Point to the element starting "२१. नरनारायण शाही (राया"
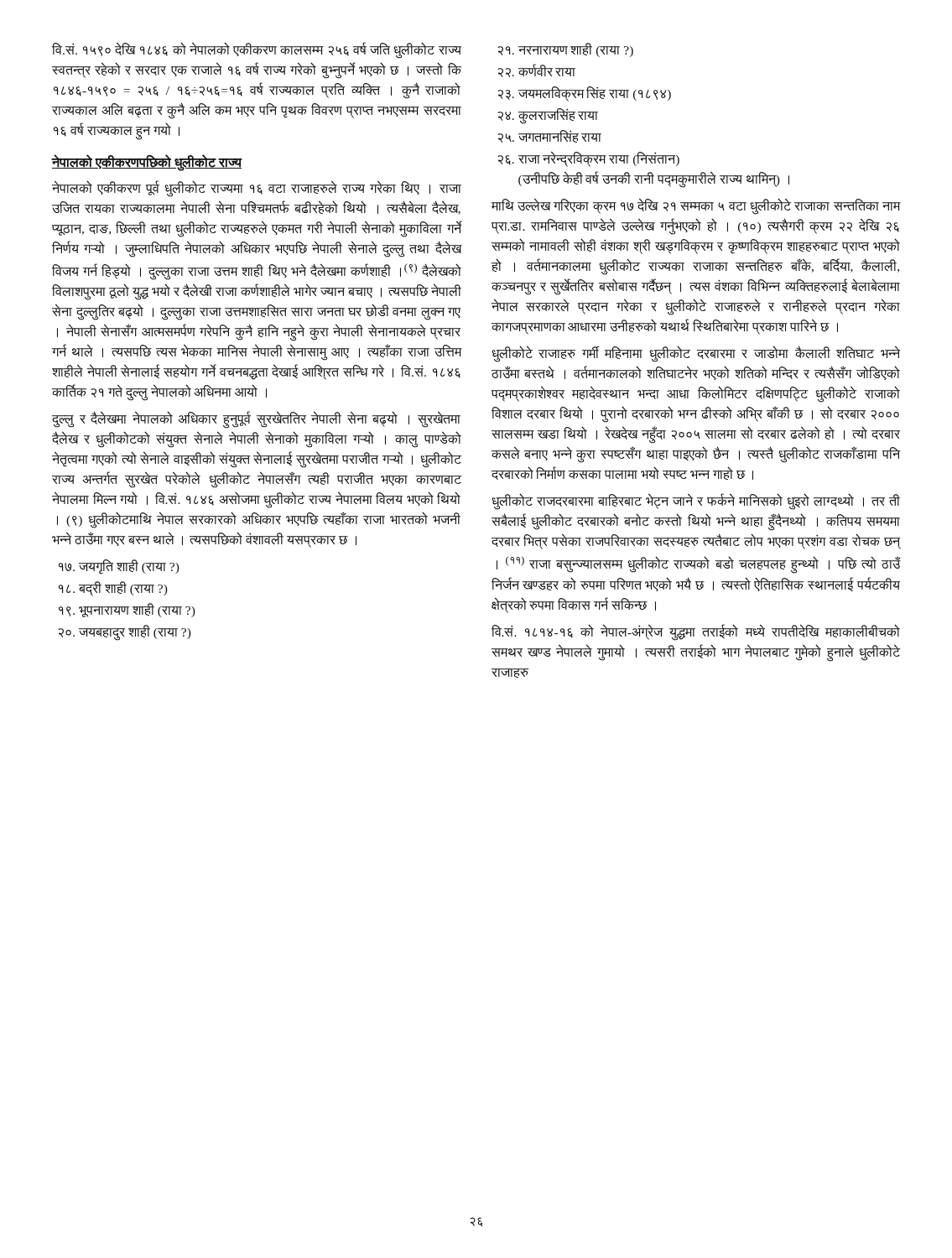Viewport: 952px width, 1258px height. [x=565, y=50]
